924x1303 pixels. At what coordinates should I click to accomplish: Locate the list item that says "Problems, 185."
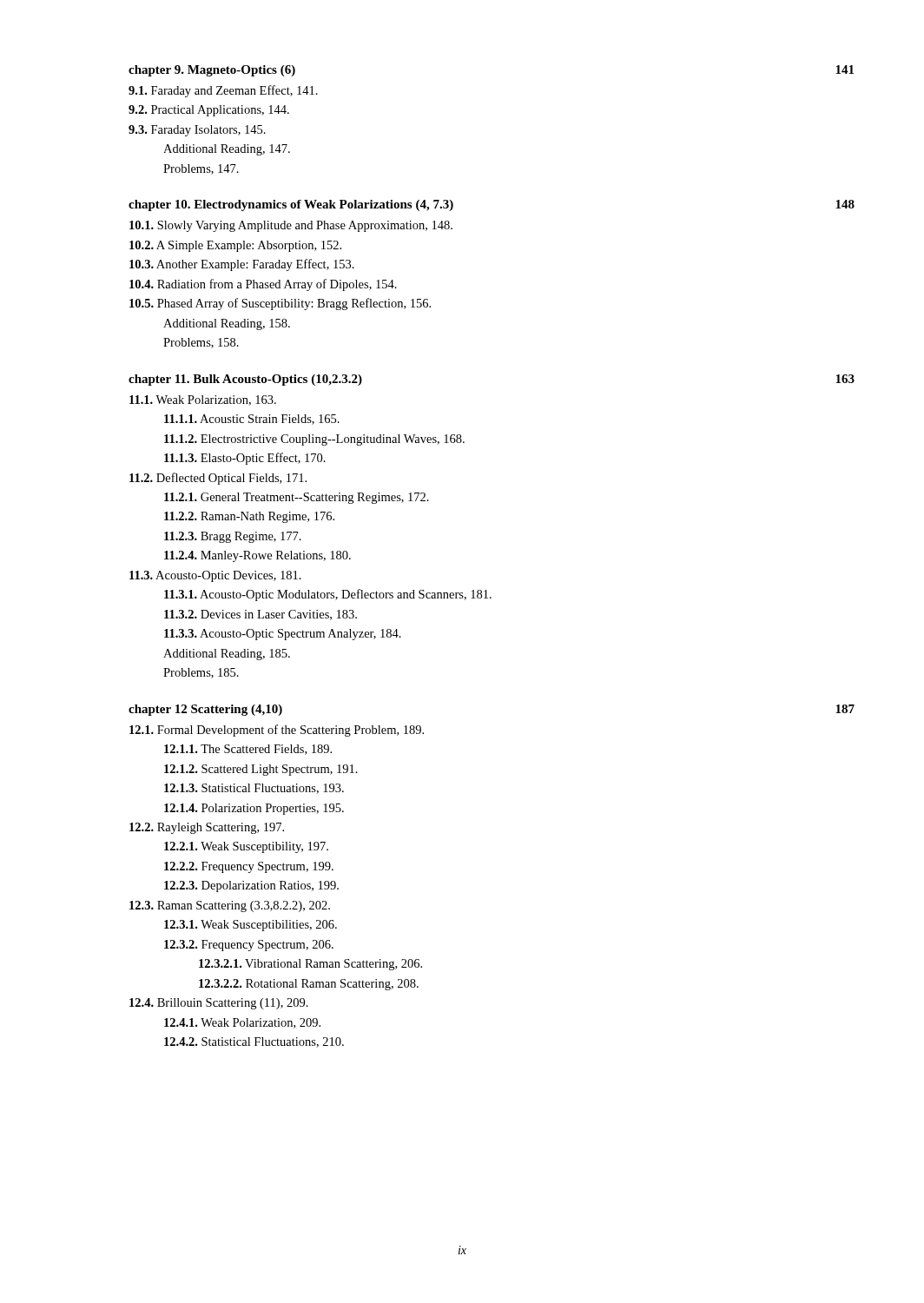pos(201,673)
